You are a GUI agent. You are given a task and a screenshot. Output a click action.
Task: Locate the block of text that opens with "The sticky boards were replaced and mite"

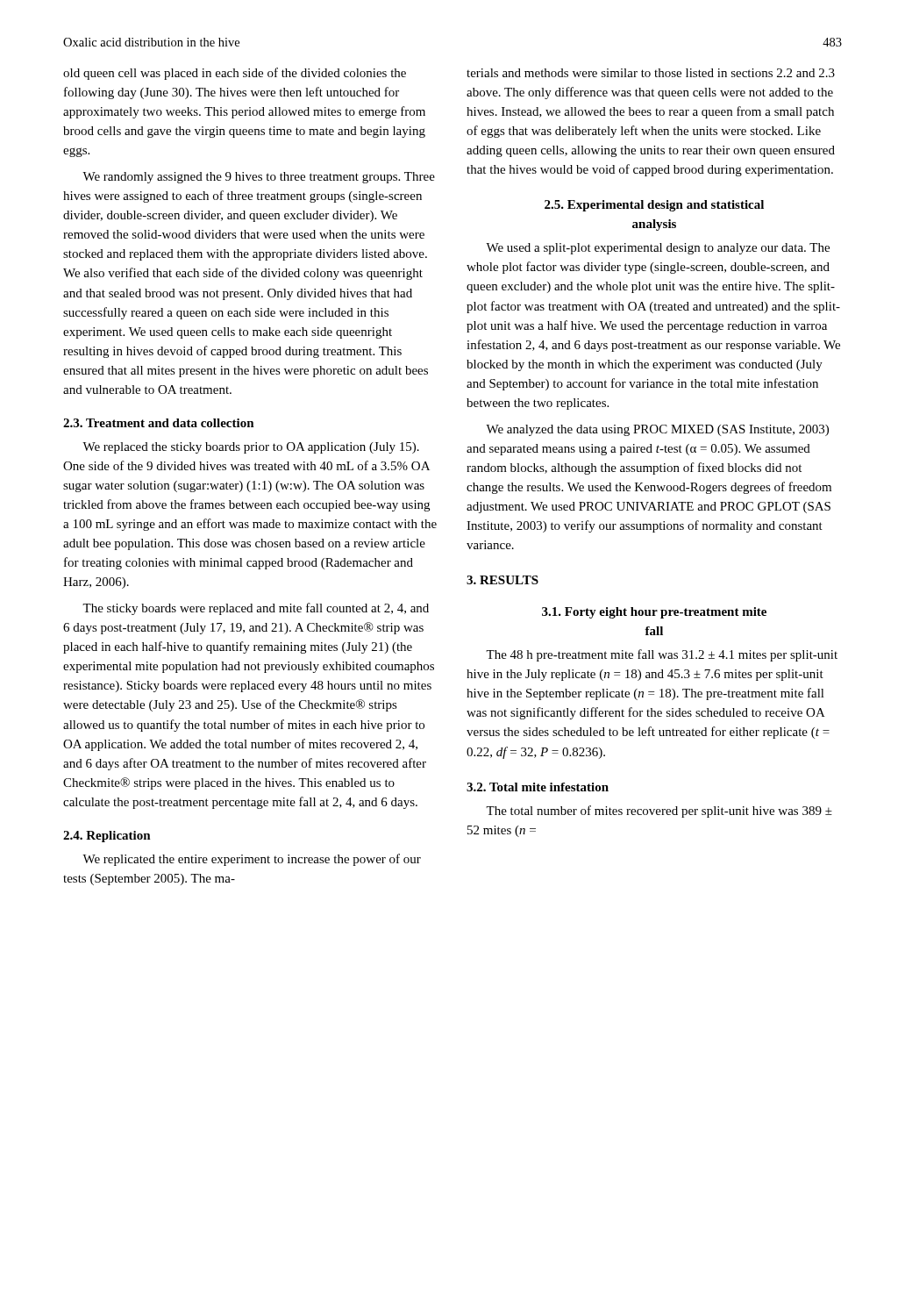pyautogui.click(x=249, y=705)
